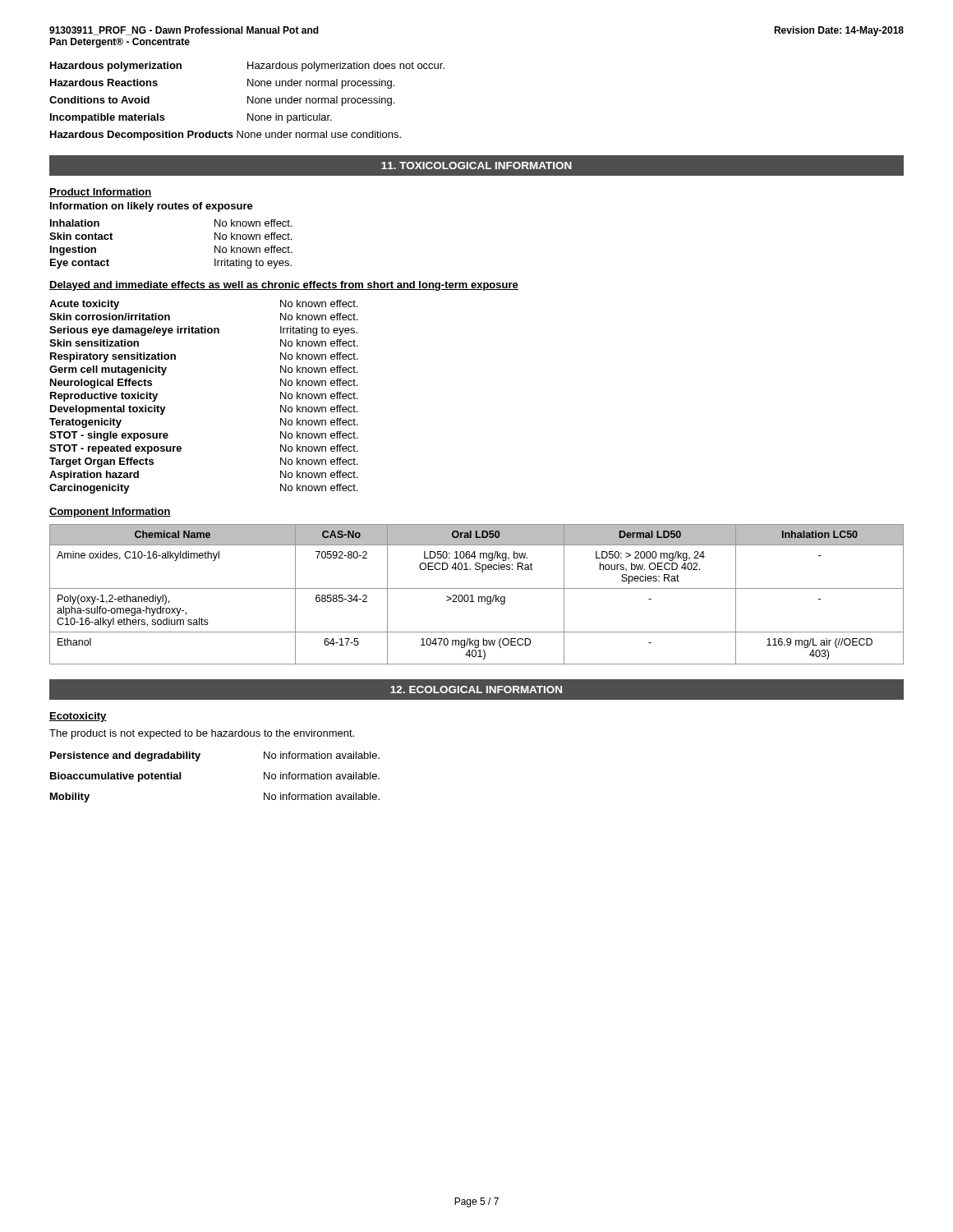
Task: Locate the passage starting "Hazardous Reactions None"
Action: [101, 83]
